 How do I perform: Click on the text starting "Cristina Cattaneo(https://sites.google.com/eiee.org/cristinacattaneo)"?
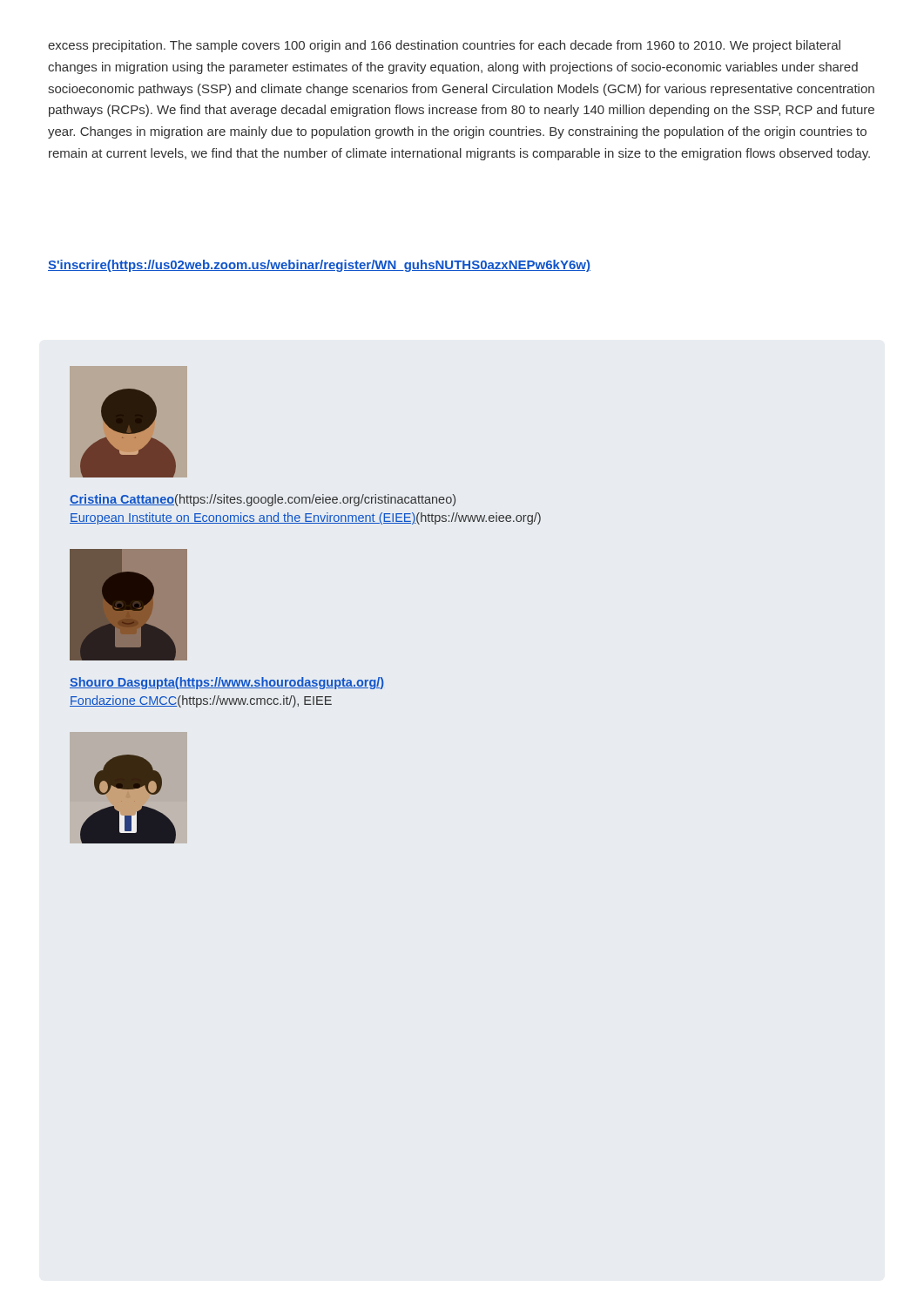(x=263, y=499)
